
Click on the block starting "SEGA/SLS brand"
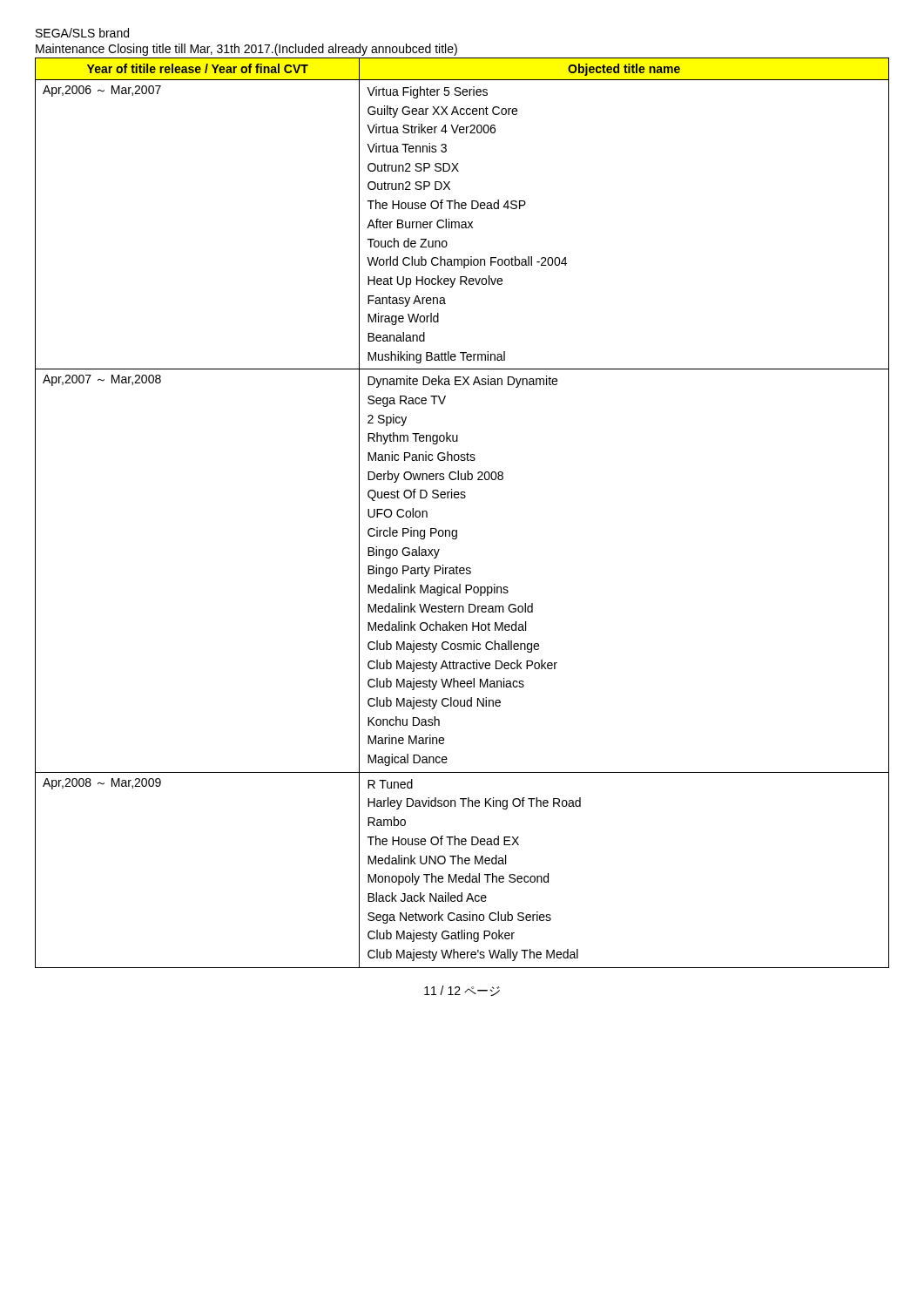point(82,33)
